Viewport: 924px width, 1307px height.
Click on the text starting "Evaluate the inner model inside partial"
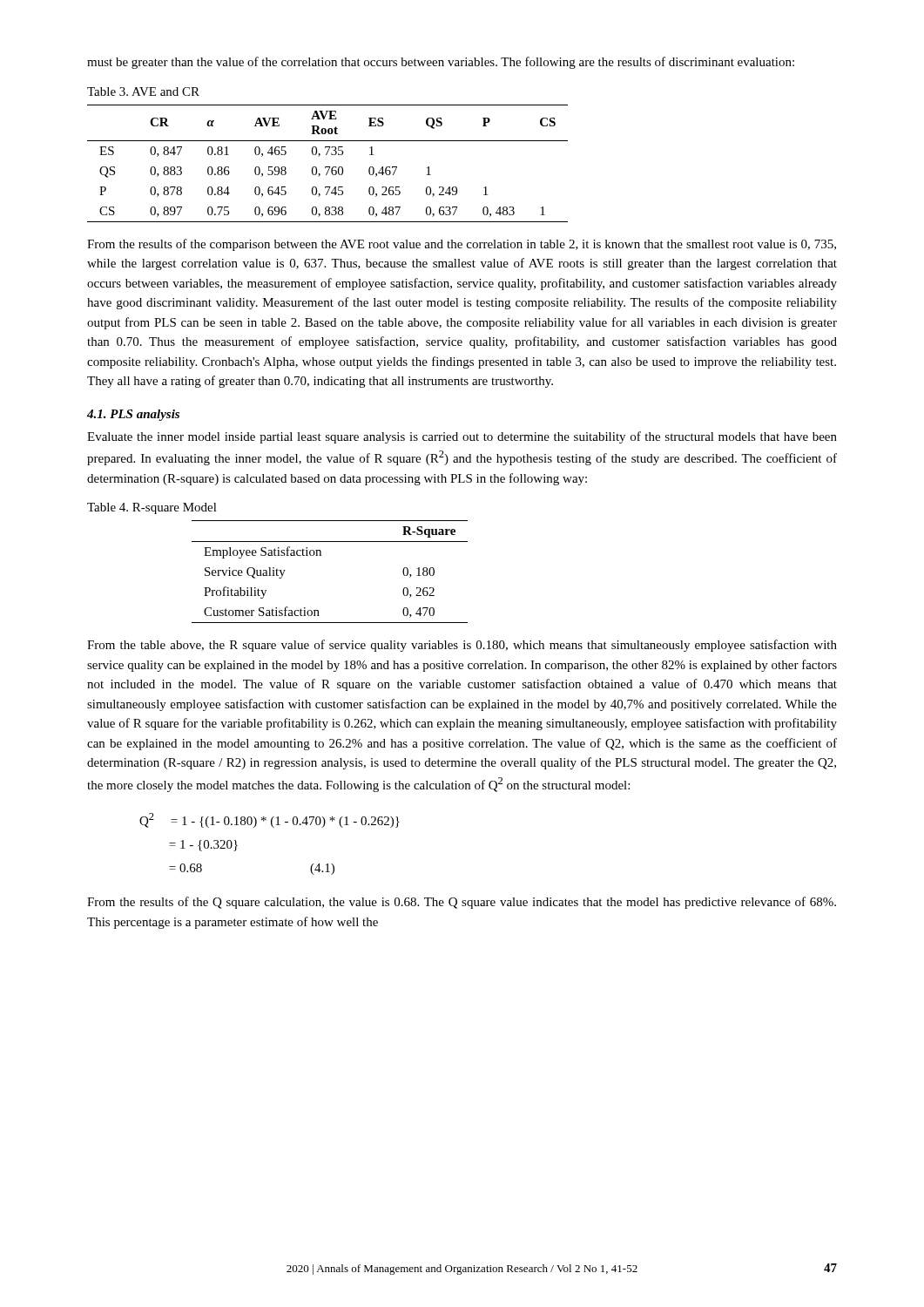point(462,457)
